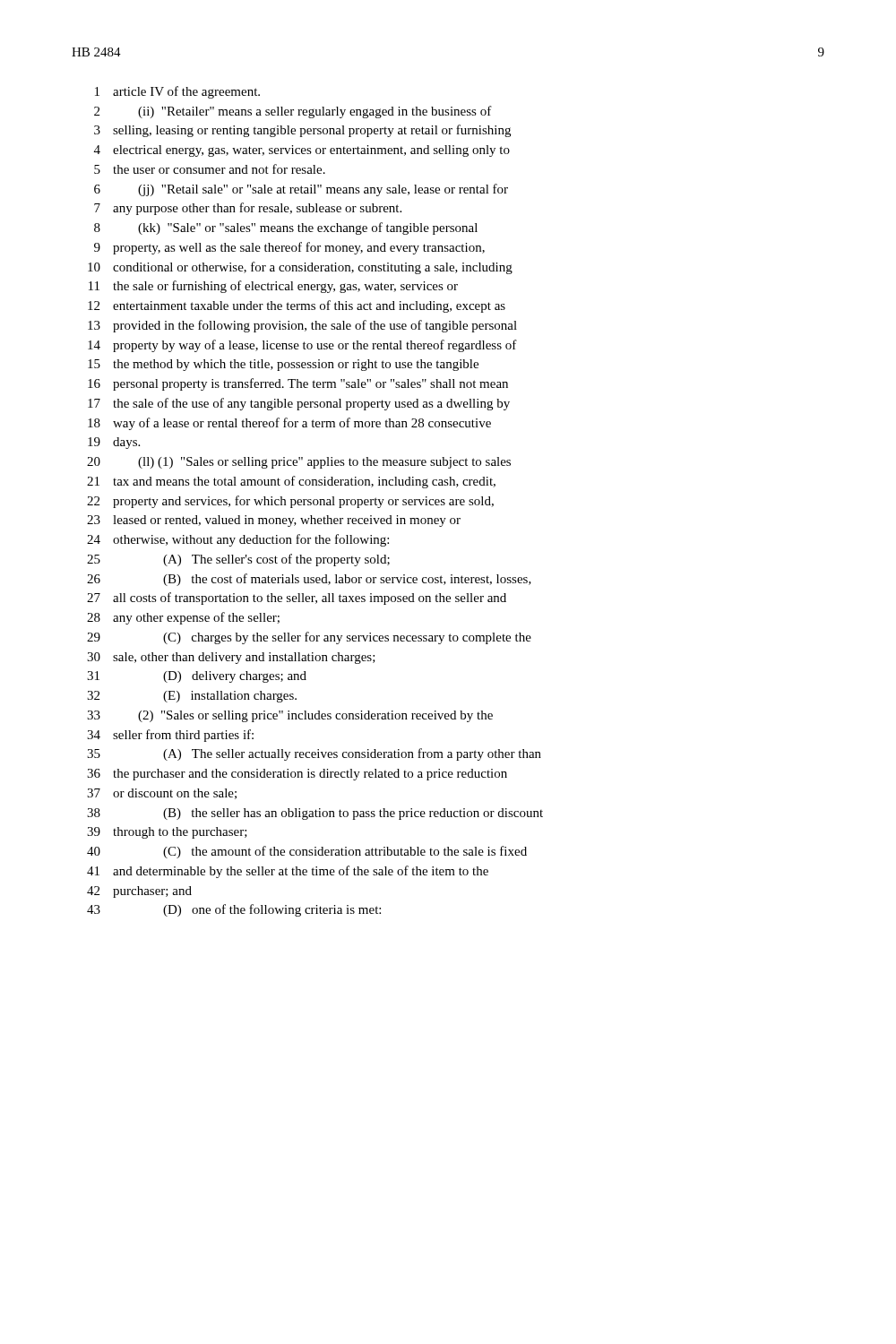Click the passage that begins "2 (ii) "Retailer" means a"
896x1344 pixels.
pyautogui.click(x=448, y=111)
